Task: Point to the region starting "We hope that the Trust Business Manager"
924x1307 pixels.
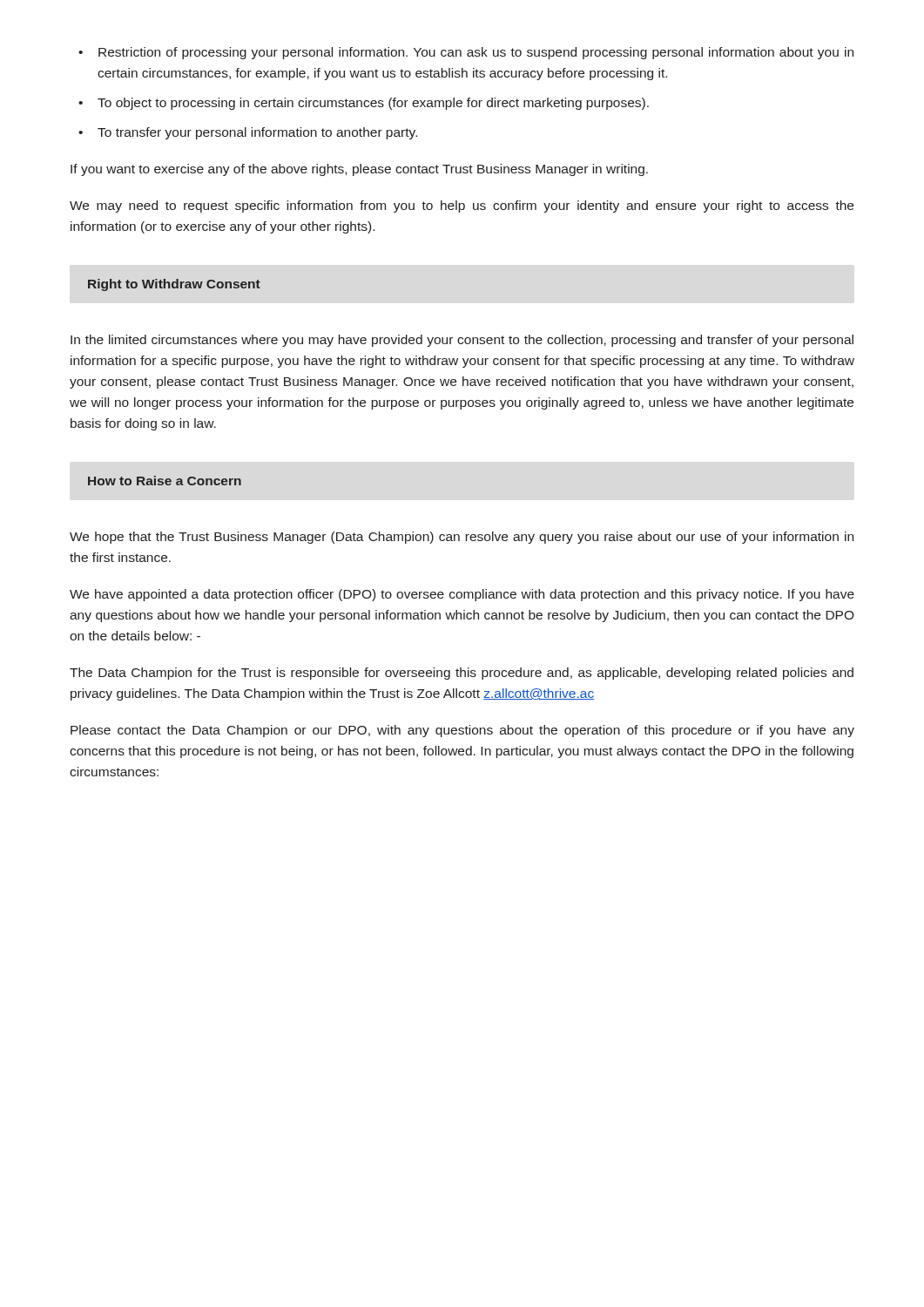Action: (x=462, y=547)
